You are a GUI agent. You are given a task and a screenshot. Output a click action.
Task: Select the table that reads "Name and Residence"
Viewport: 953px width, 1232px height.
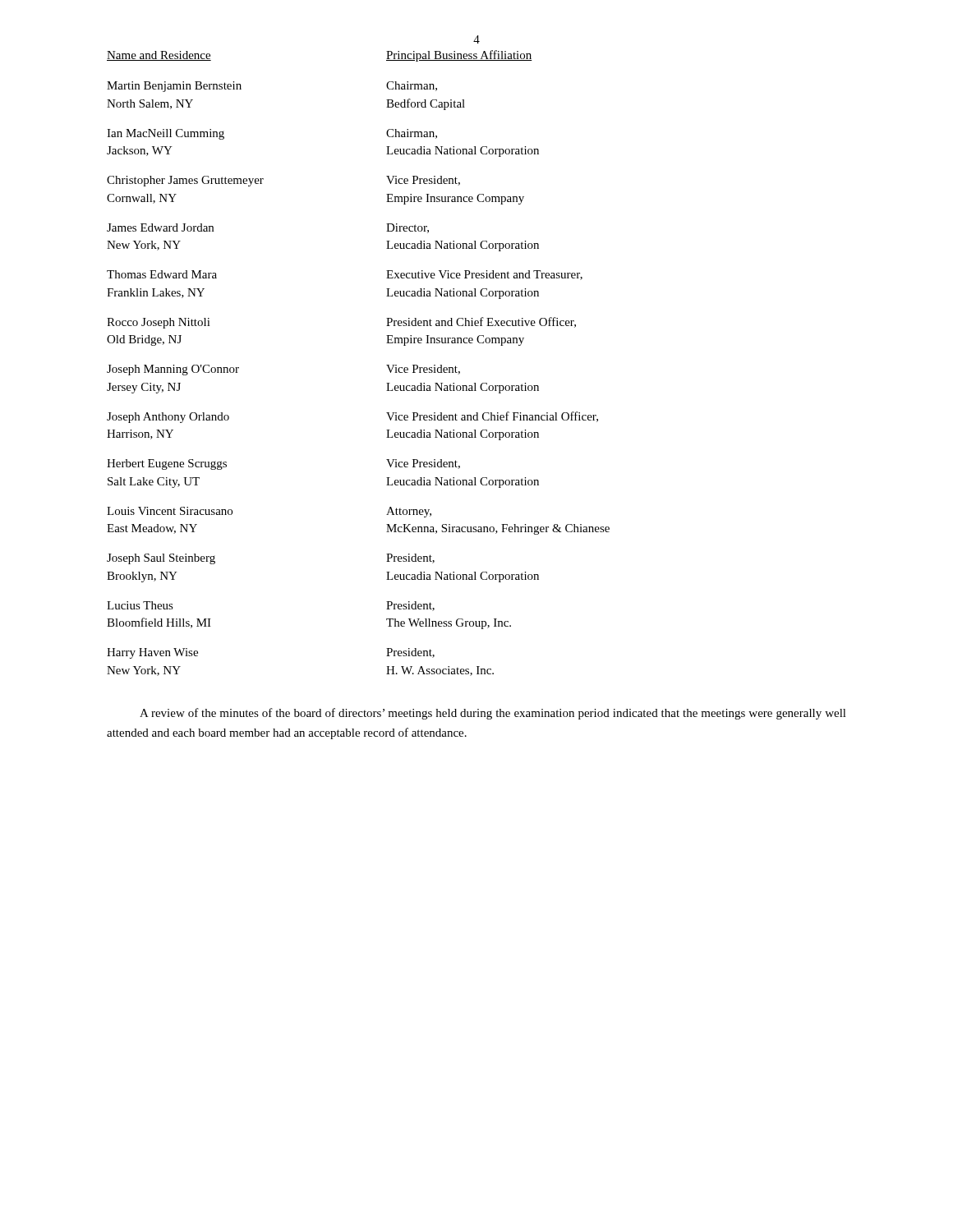[476, 364]
